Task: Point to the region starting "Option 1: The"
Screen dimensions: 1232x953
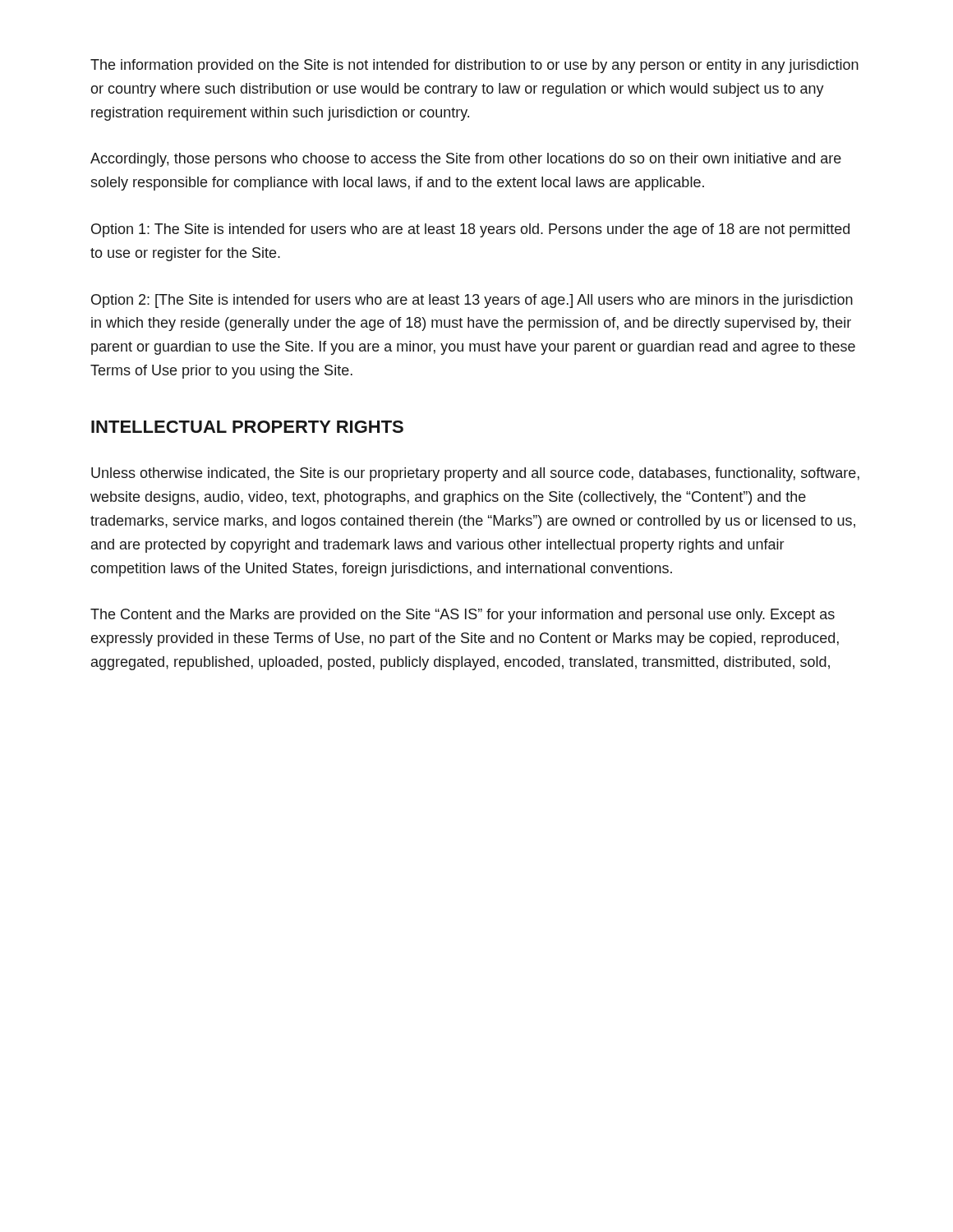Action: (x=470, y=241)
